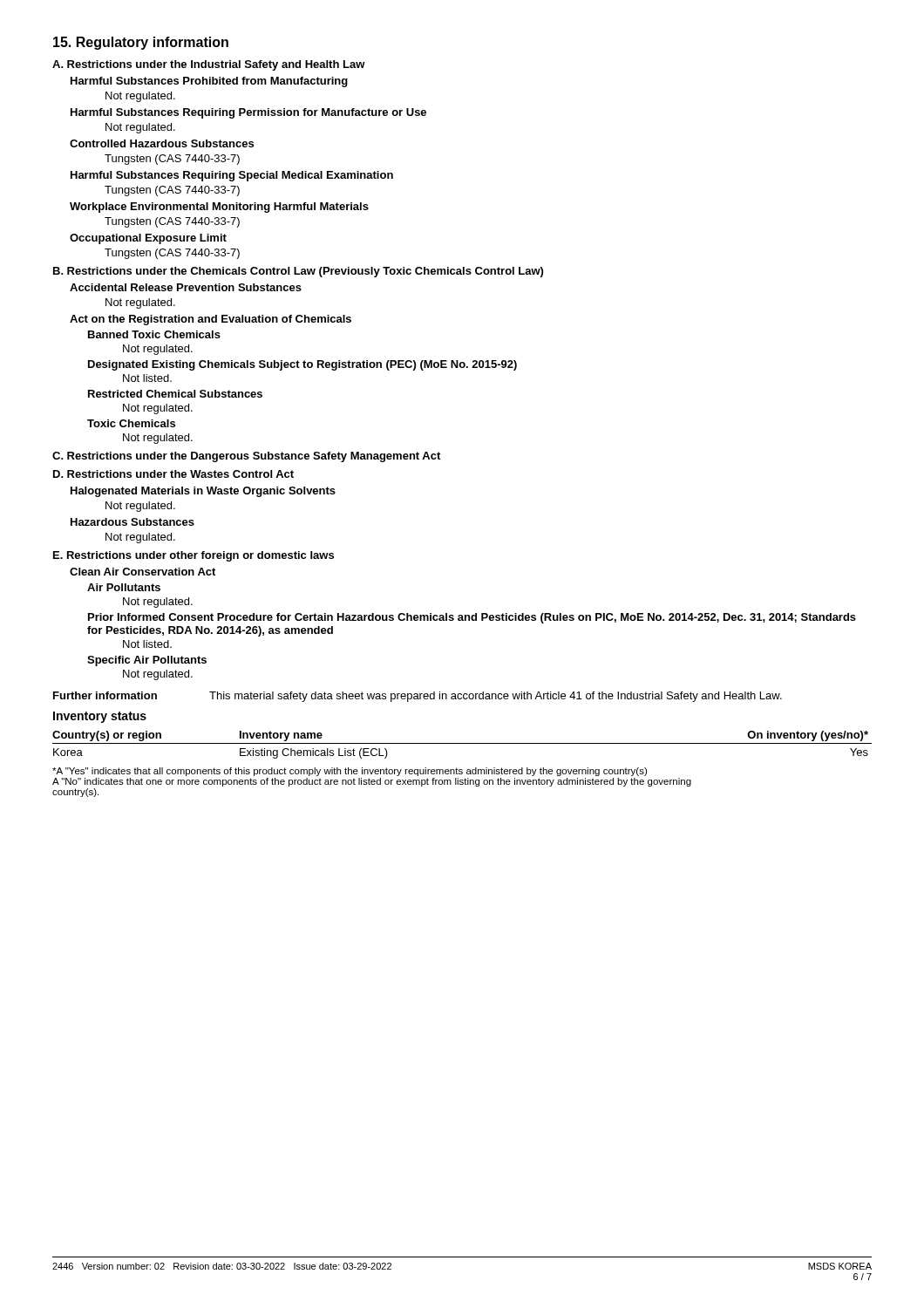This screenshot has height=1308, width=924.
Task: Click where it says "15. Regulatory information"
Action: pos(141,43)
